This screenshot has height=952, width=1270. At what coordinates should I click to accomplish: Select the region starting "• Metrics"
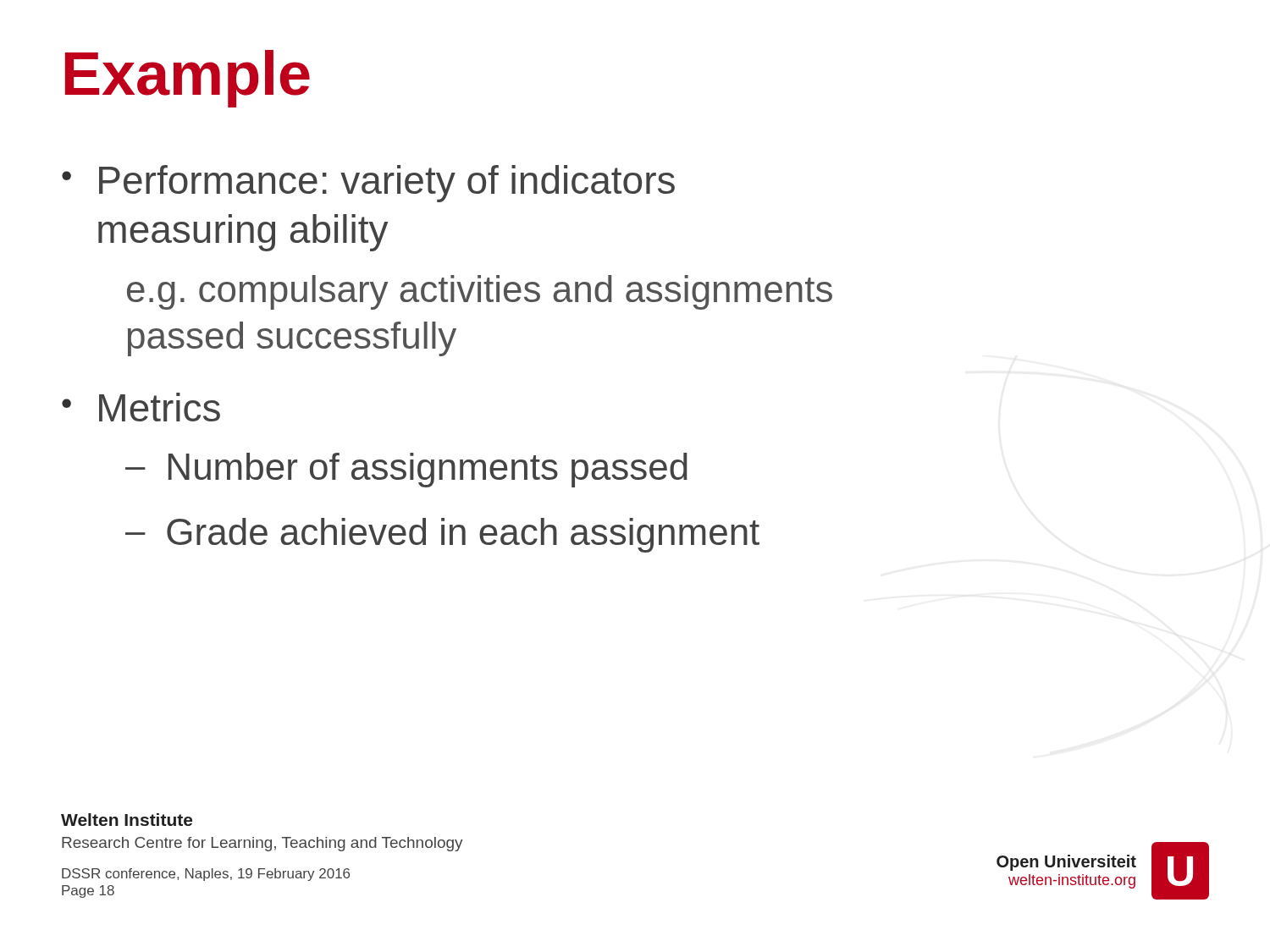tap(141, 409)
